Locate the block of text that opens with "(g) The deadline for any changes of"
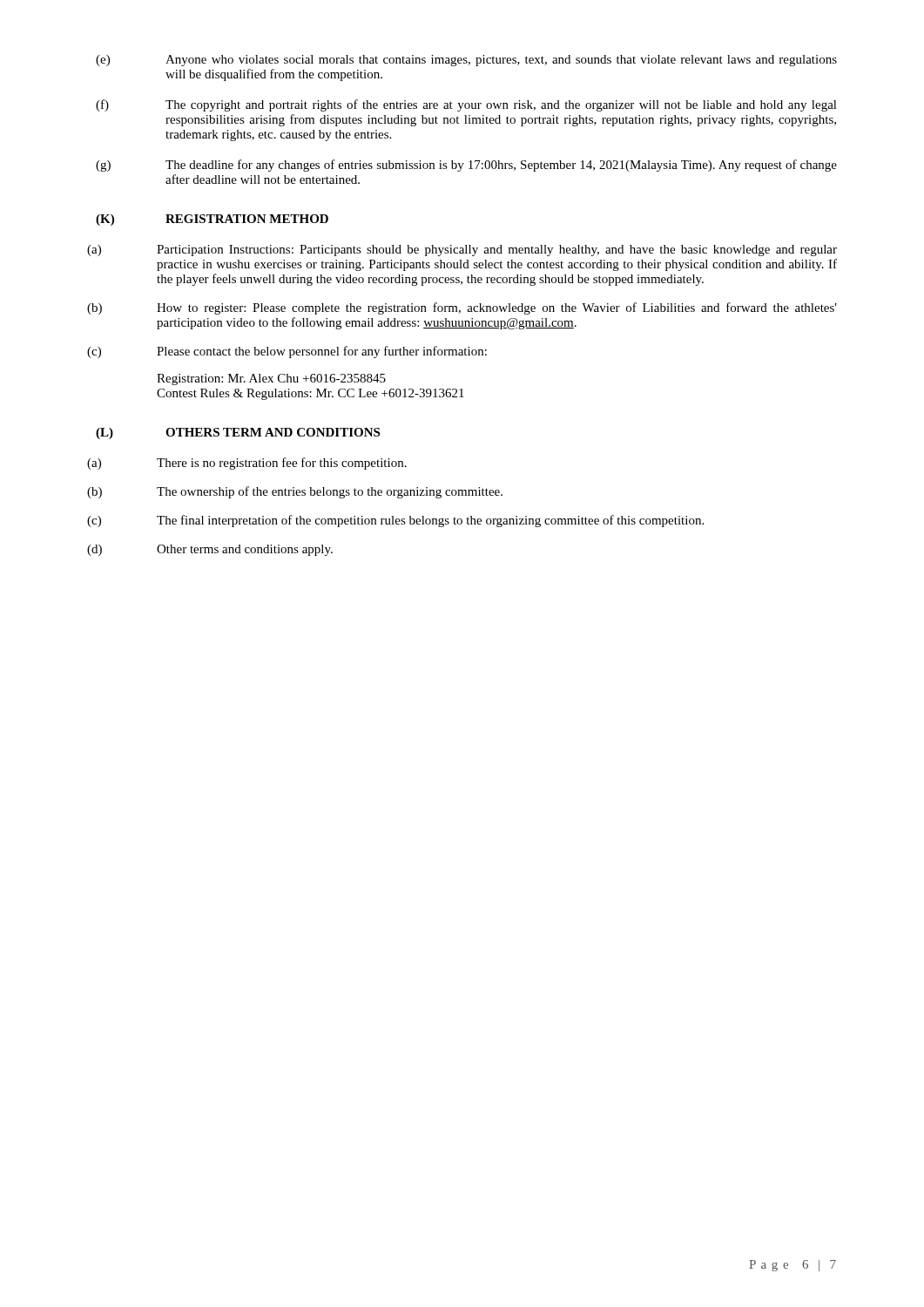 coord(462,173)
